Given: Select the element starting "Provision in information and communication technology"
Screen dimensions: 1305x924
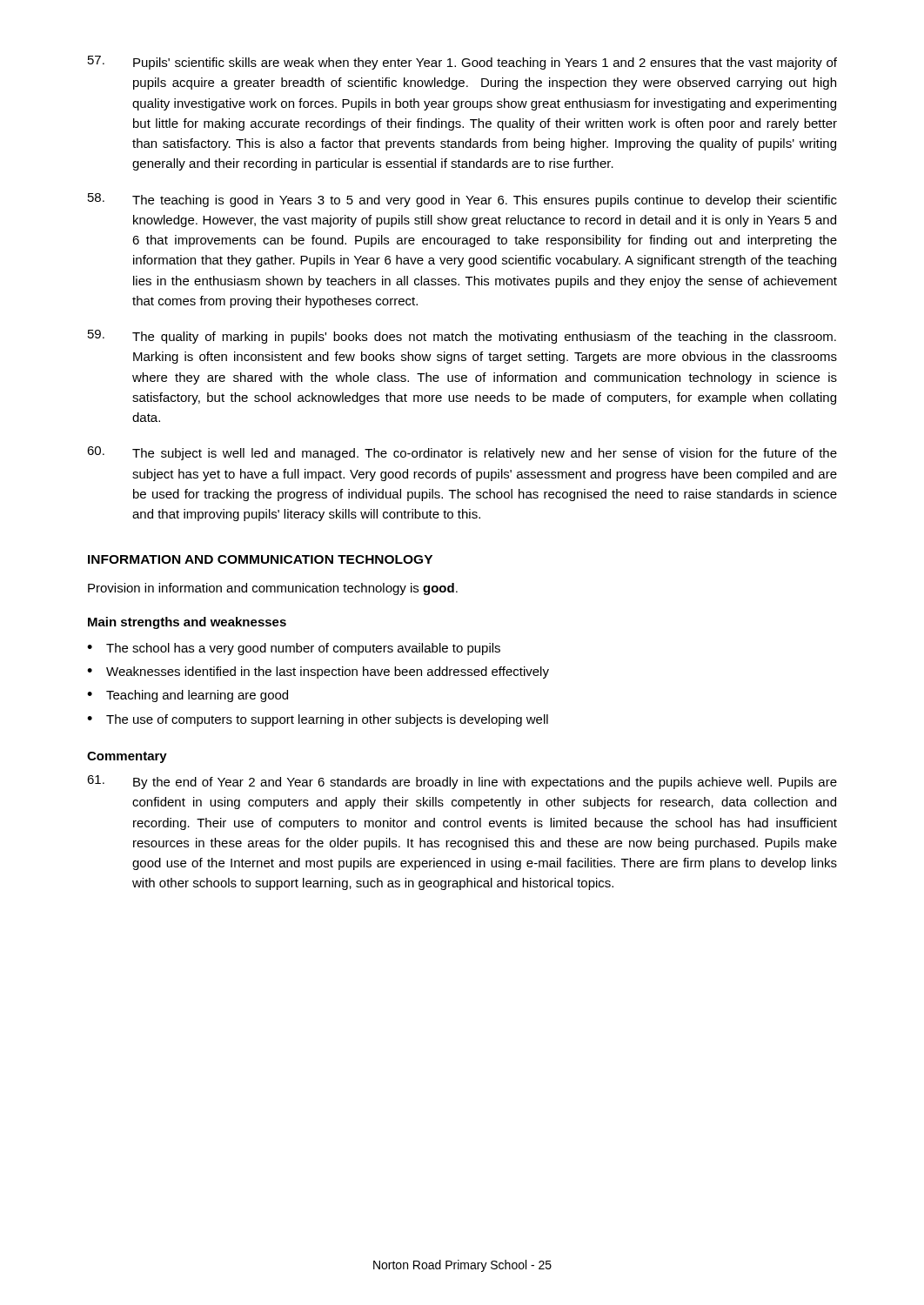Looking at the screenshot, I should tap(273, 588).
